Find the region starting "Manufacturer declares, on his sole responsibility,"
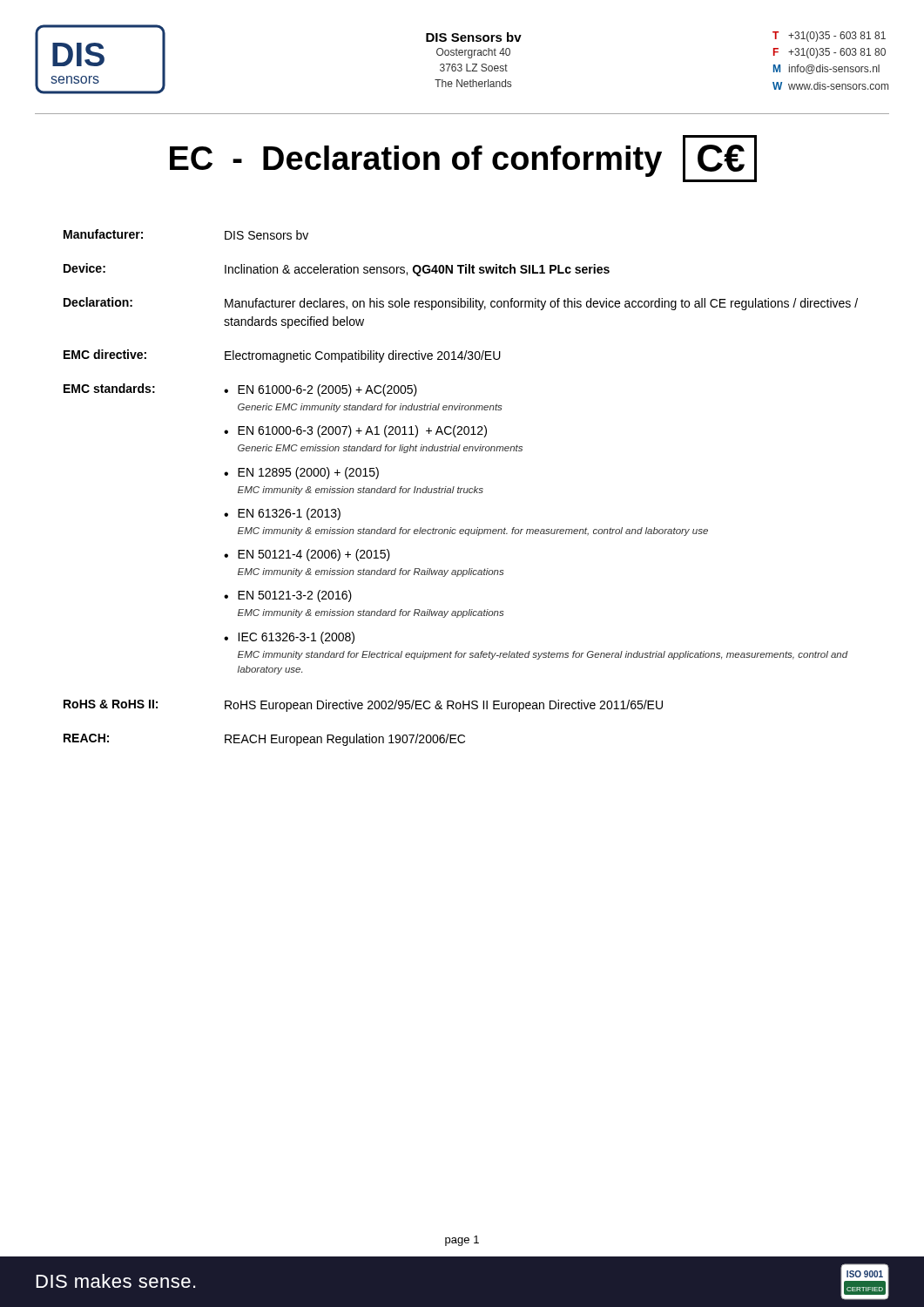924x1307 pixels. point(541,312)
